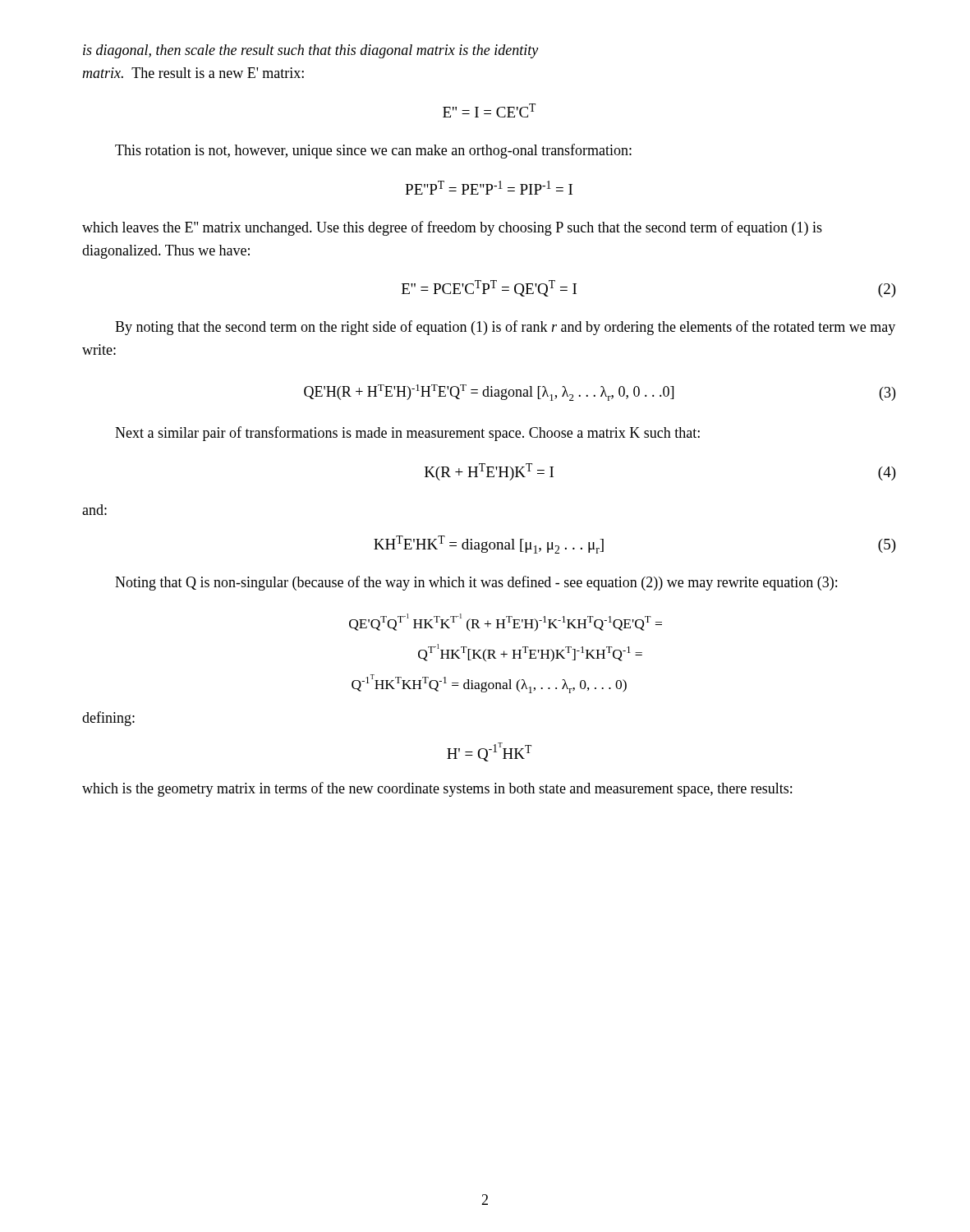
Task: Find the element starting "E'' = PCE'CTPT = QE'QT = I (2)"
Action: coord(487,289)
